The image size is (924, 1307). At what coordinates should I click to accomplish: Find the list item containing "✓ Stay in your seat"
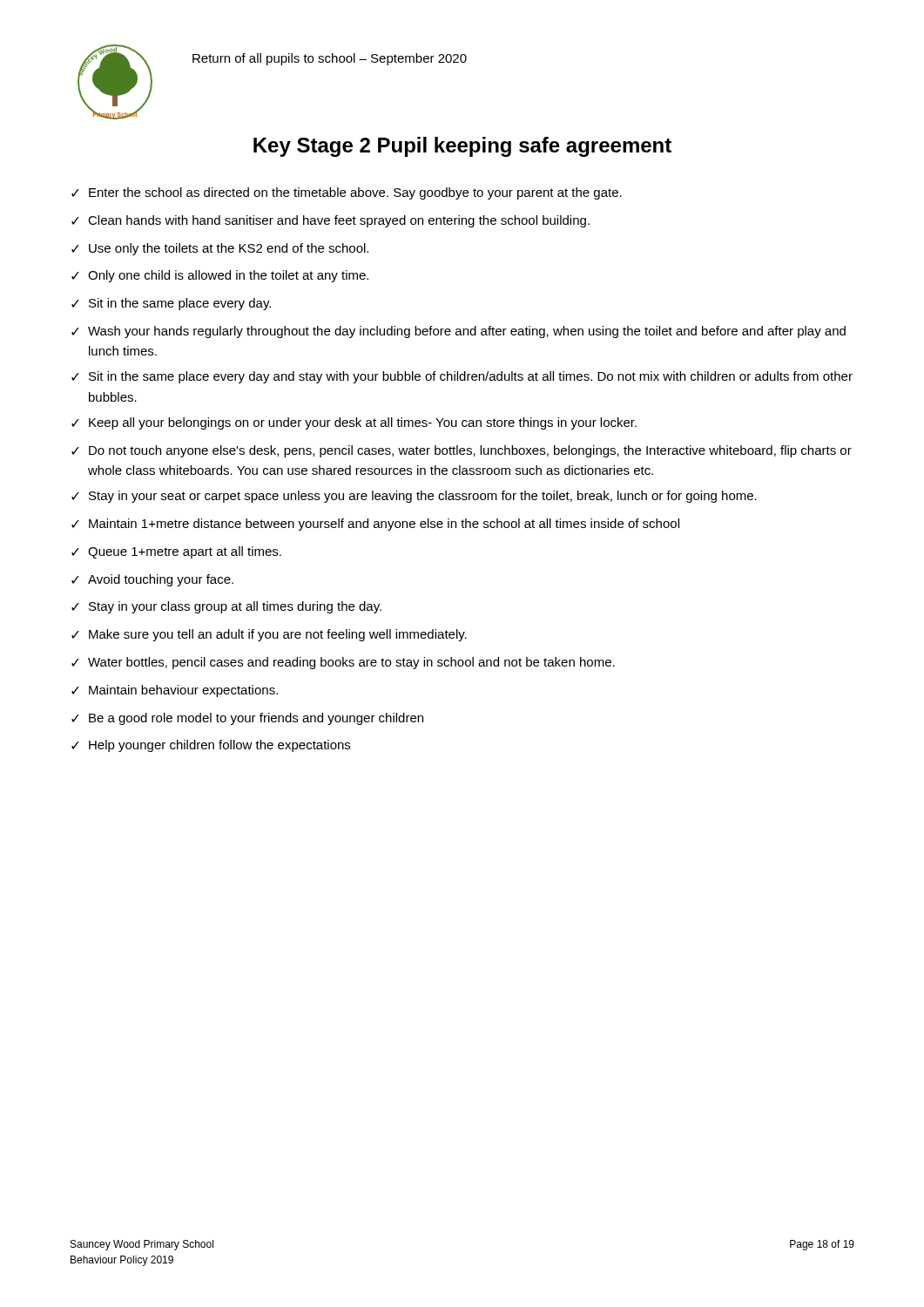pyautogui.click(x=462, y=497)
